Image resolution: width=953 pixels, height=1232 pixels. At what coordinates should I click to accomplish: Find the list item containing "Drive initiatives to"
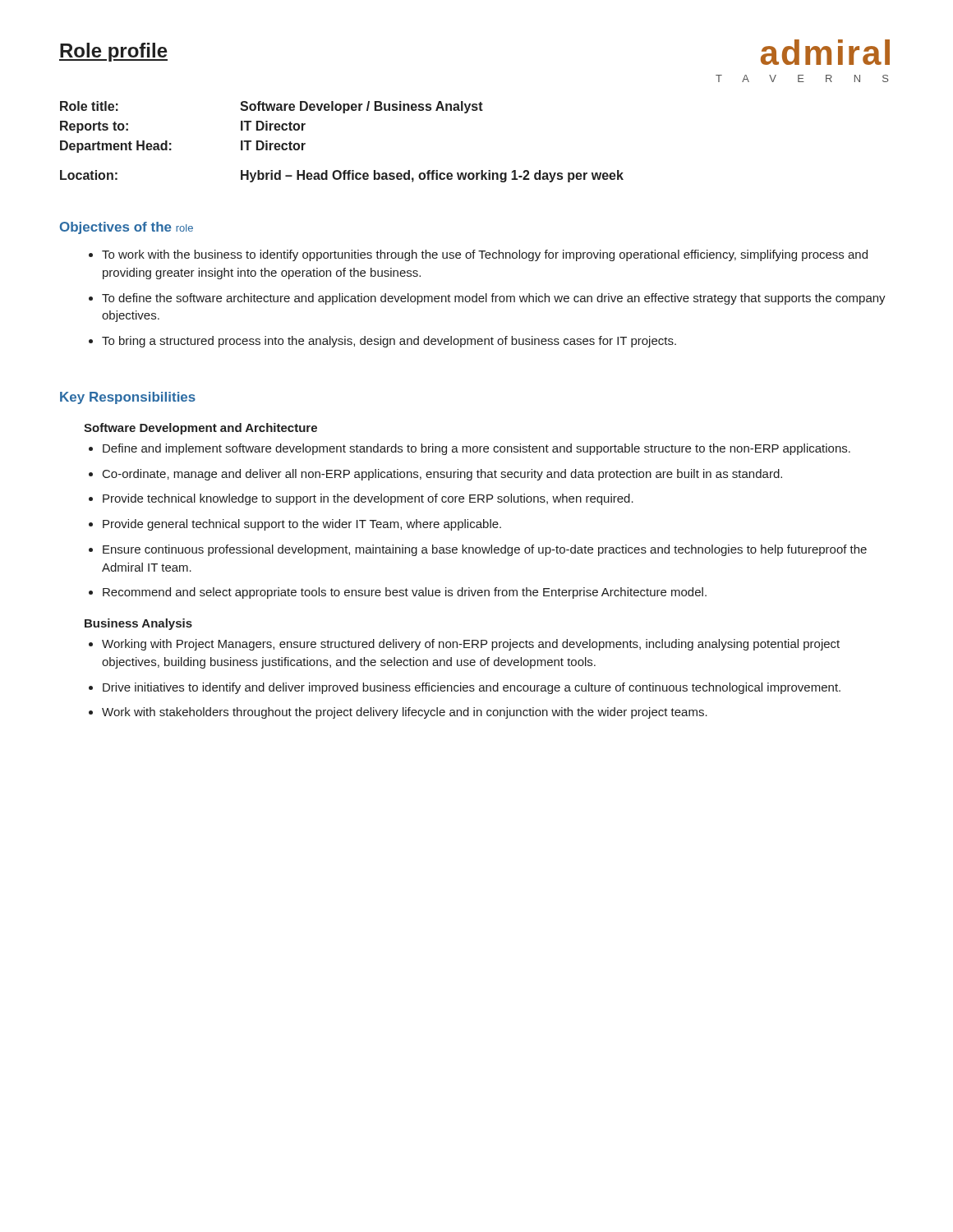click(472, 687)
